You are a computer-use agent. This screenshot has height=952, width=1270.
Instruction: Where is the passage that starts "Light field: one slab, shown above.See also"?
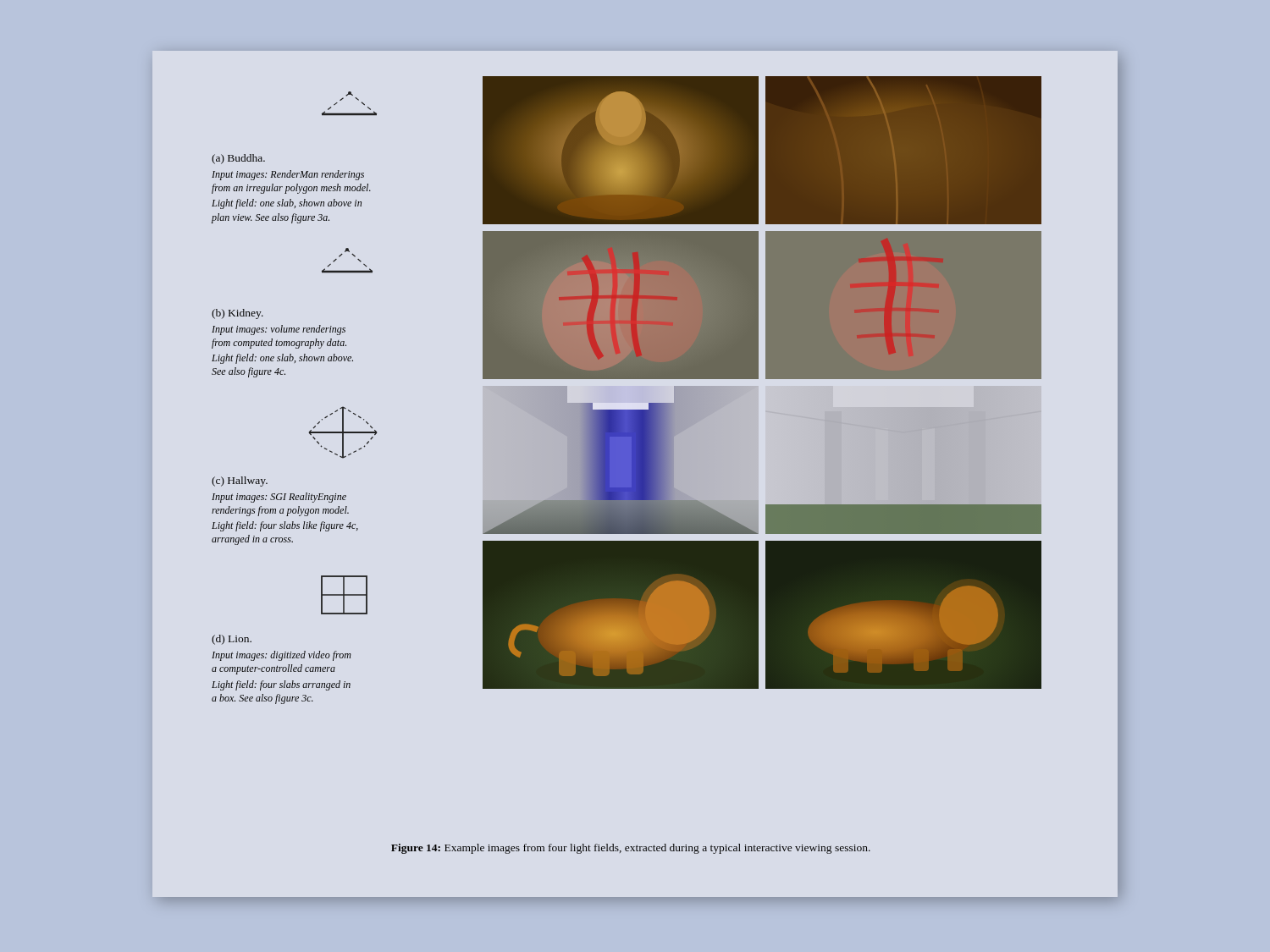283,365
